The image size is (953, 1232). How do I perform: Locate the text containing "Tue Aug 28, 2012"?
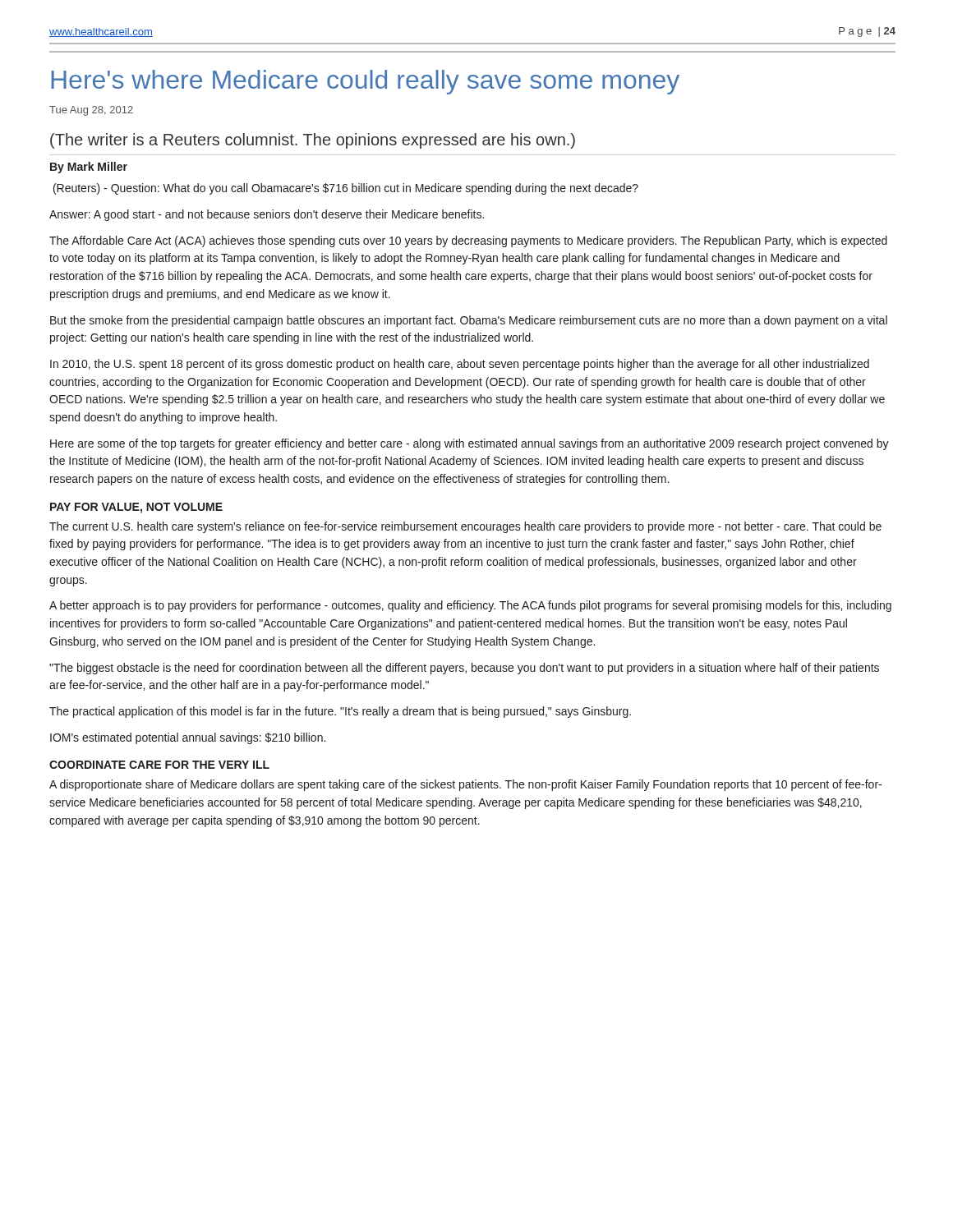point(91,110)
